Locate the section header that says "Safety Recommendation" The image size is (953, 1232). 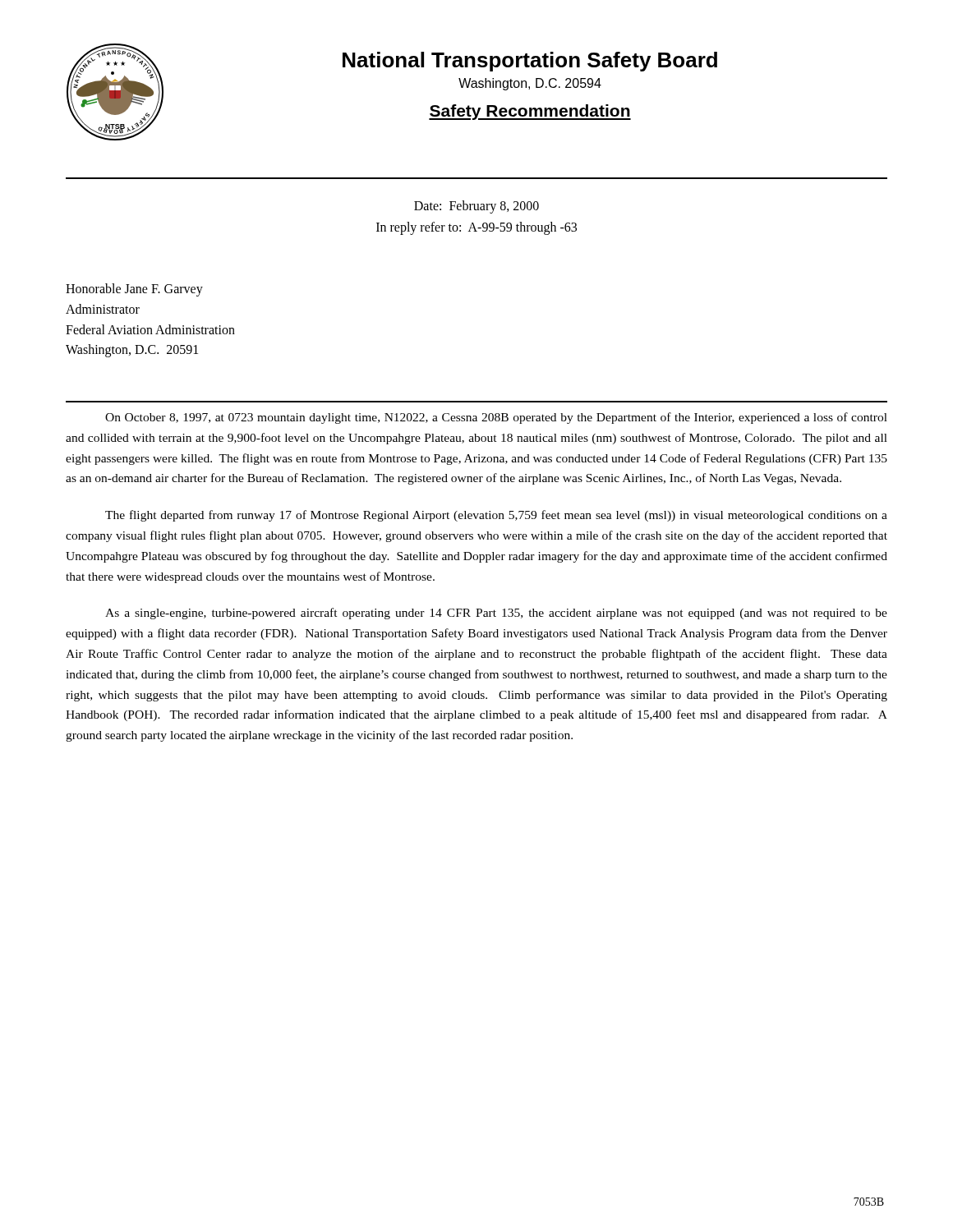coord(530,110)
